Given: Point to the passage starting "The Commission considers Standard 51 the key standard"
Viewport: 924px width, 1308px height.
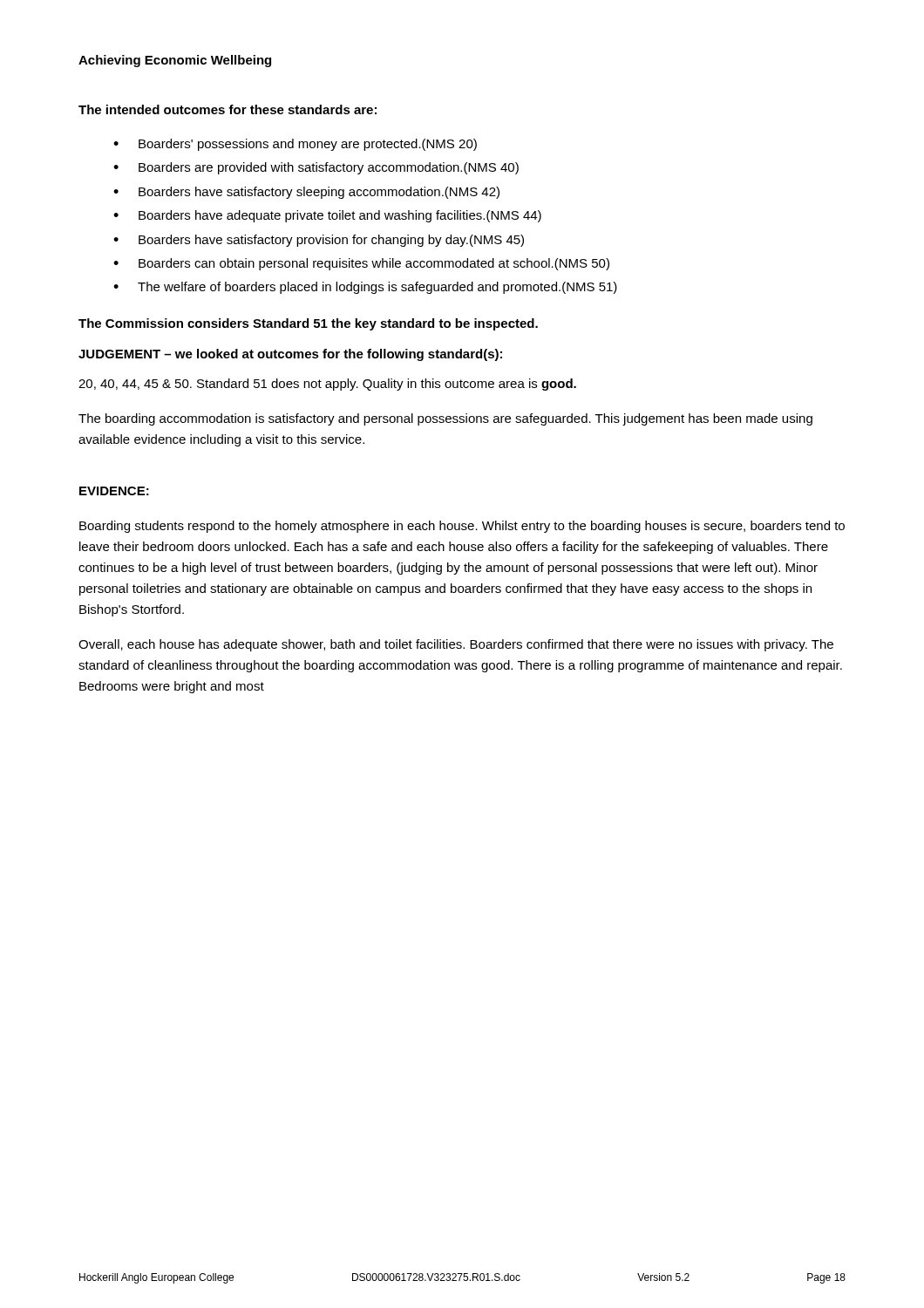Looking at the screenshot, I should click(x=308, y=323).
